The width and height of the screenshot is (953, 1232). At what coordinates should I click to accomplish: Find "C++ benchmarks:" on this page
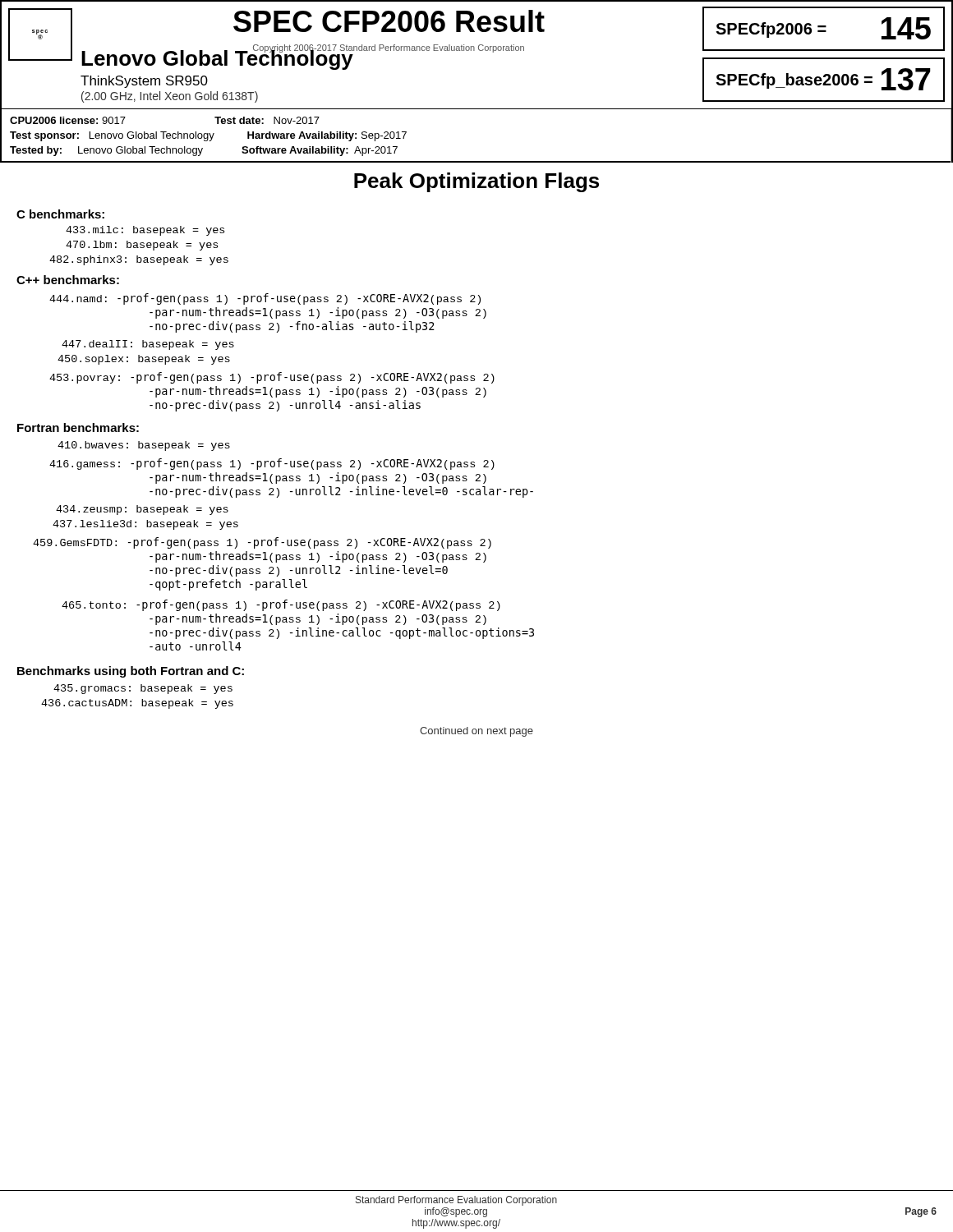(68, 280)
